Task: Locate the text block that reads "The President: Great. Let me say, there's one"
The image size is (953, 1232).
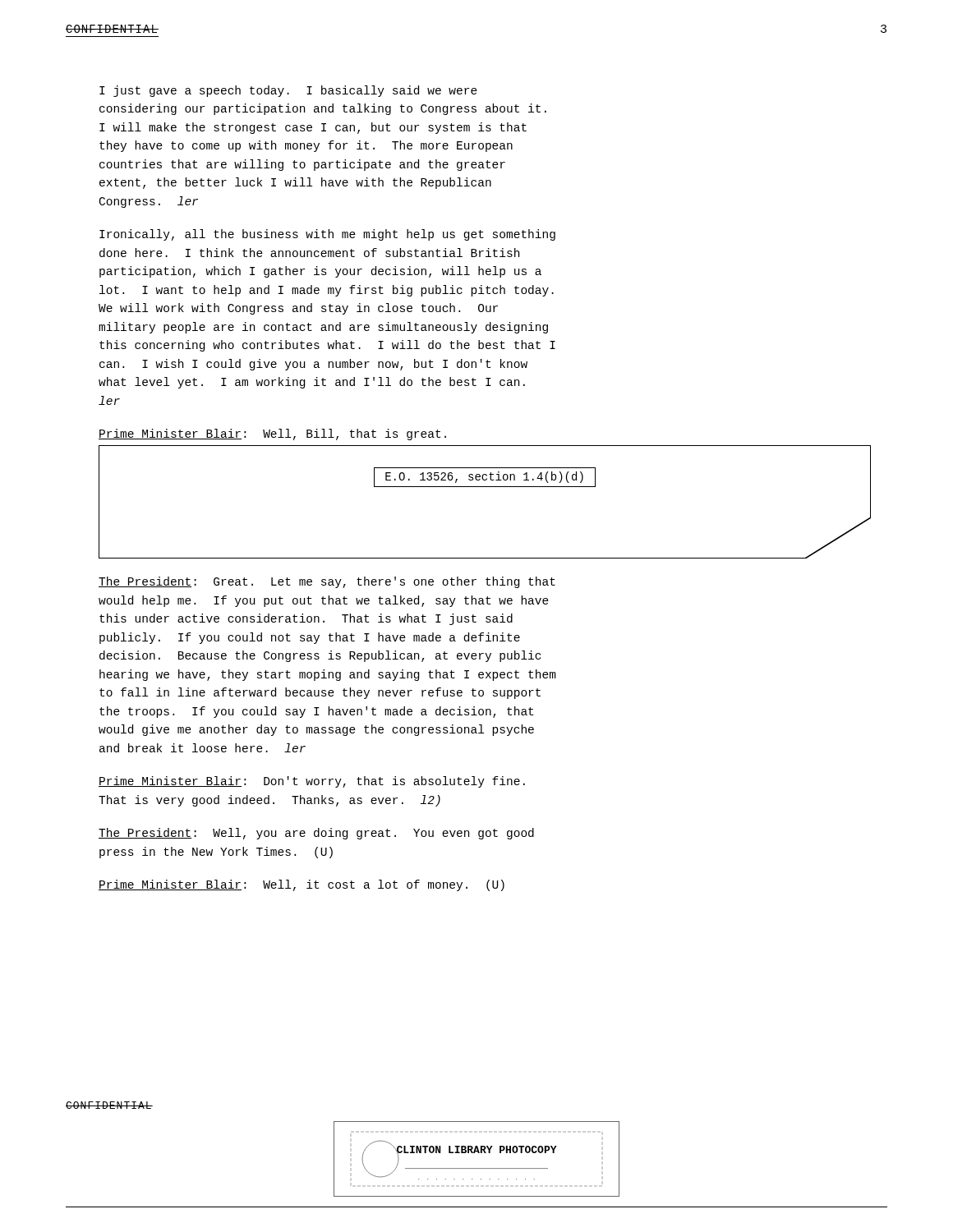Action: pos(327,666)
